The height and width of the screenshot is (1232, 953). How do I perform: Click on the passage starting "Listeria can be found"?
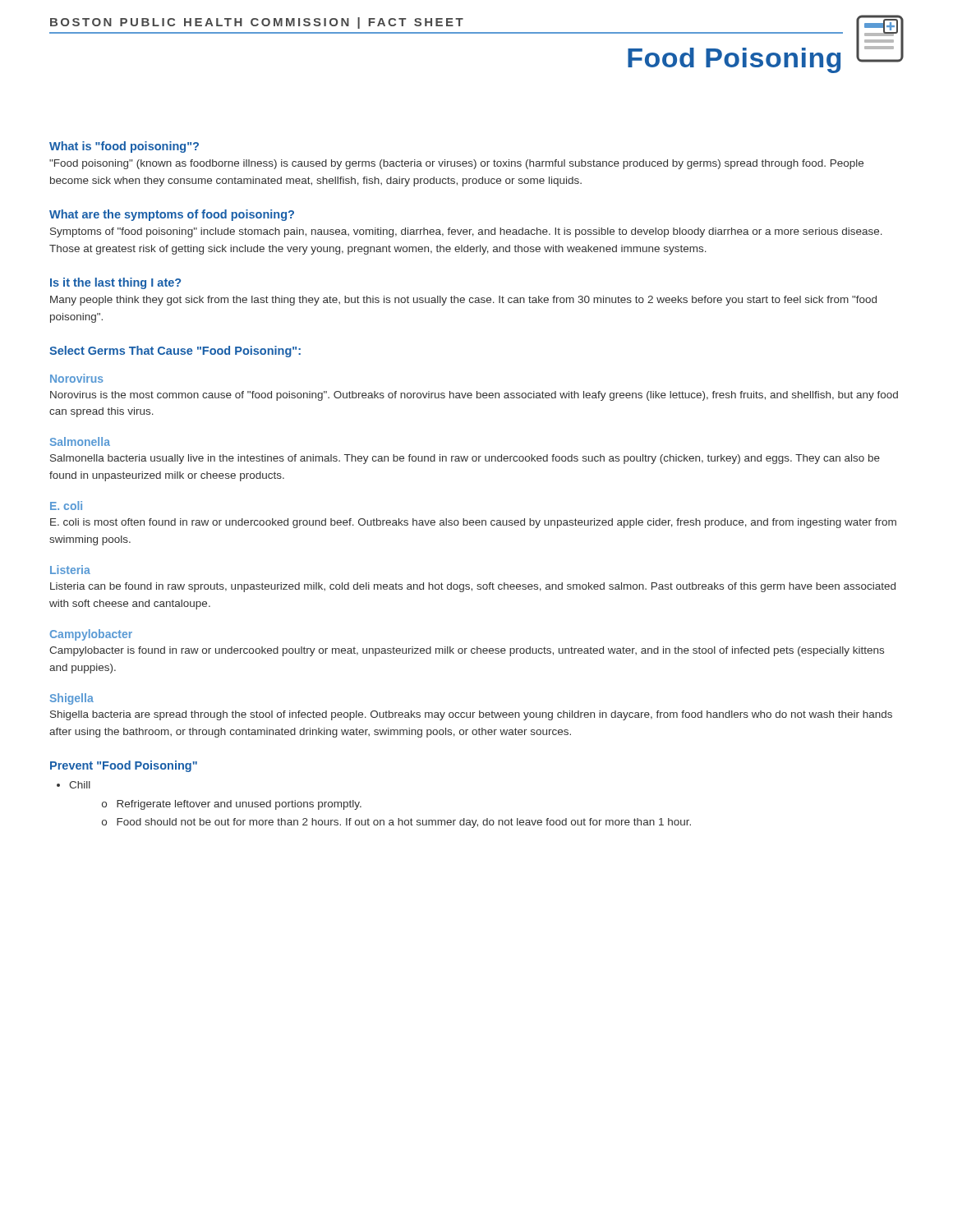(x=473, y=595)
